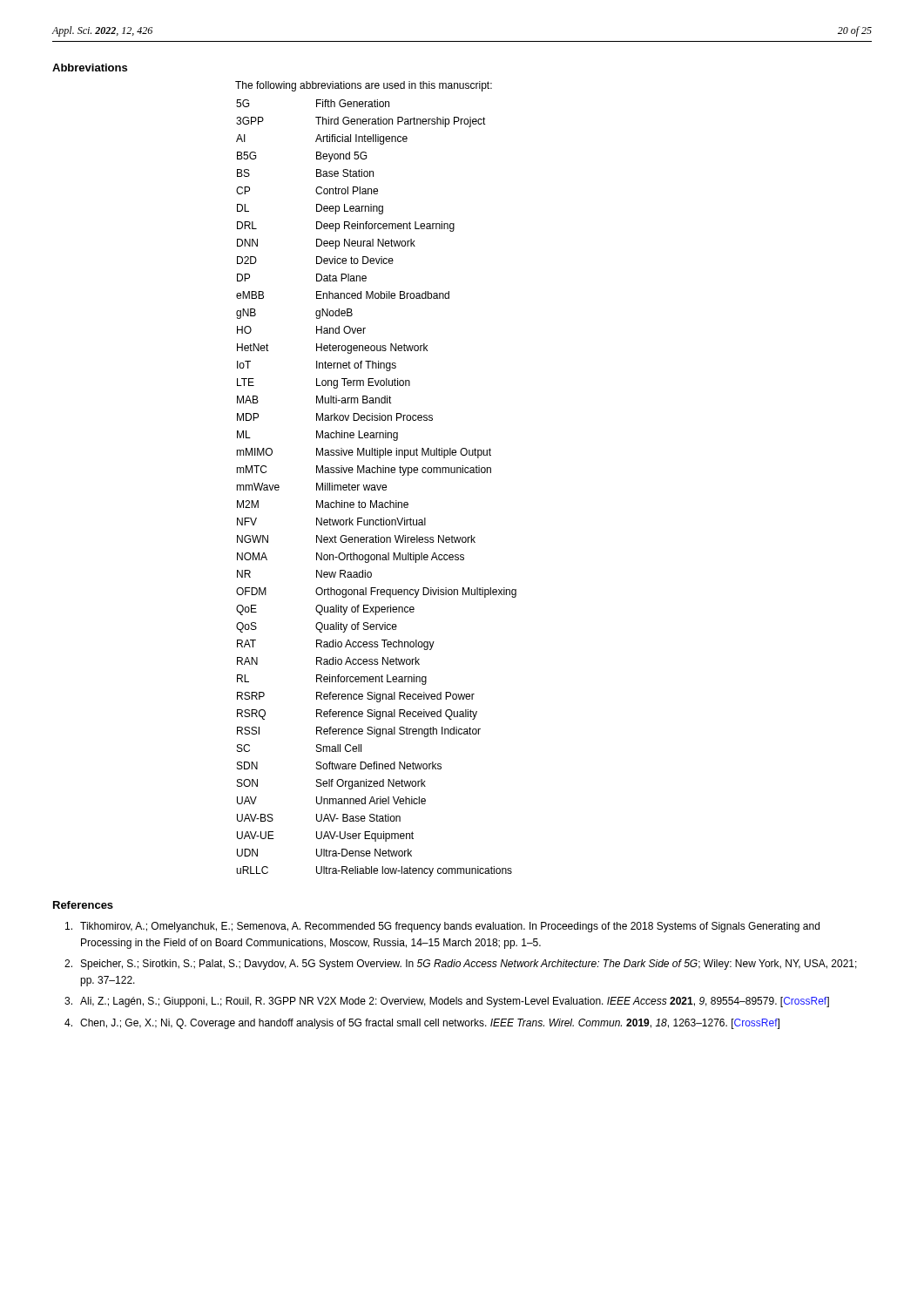Click on the list item that reads "3. Ali, Z.; Lagén, S.; Giupponi, L.;"
Screen dimensions: 1307x924
tap(462, 1002)
